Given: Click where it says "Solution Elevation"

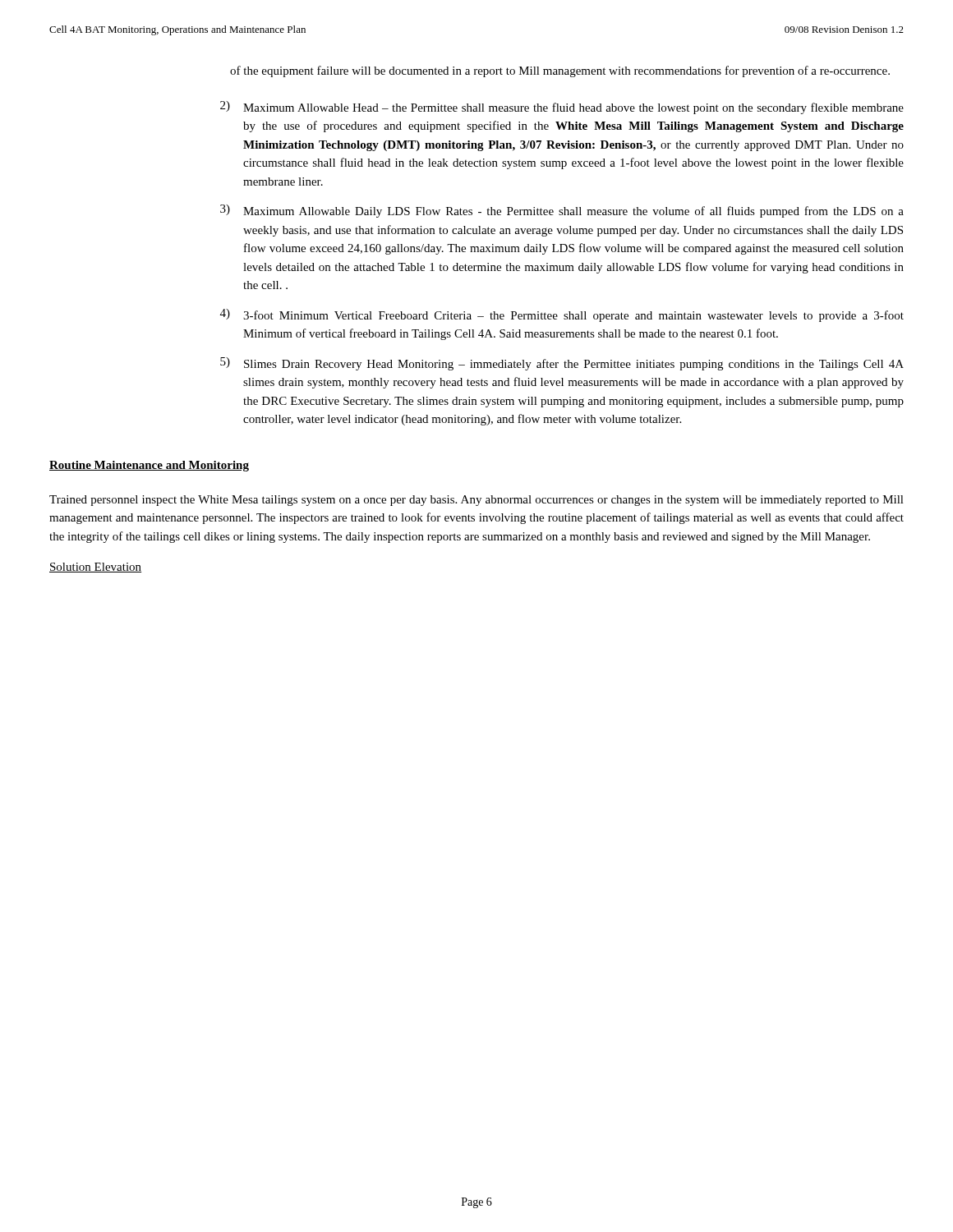Looking at the screenshot, I should (95, 567).
